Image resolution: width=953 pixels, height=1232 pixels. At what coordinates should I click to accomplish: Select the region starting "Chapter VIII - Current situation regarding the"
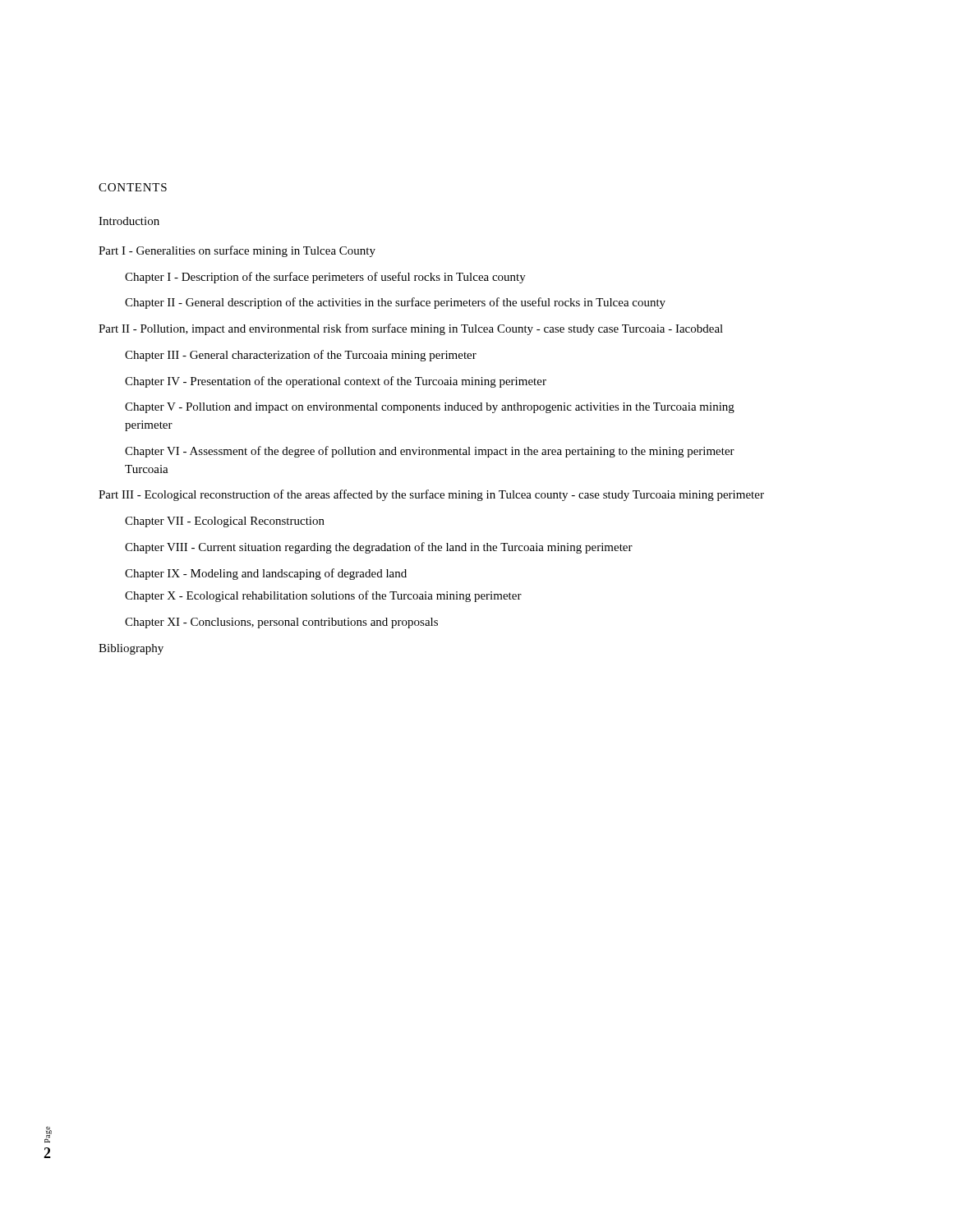click(378, 547)
